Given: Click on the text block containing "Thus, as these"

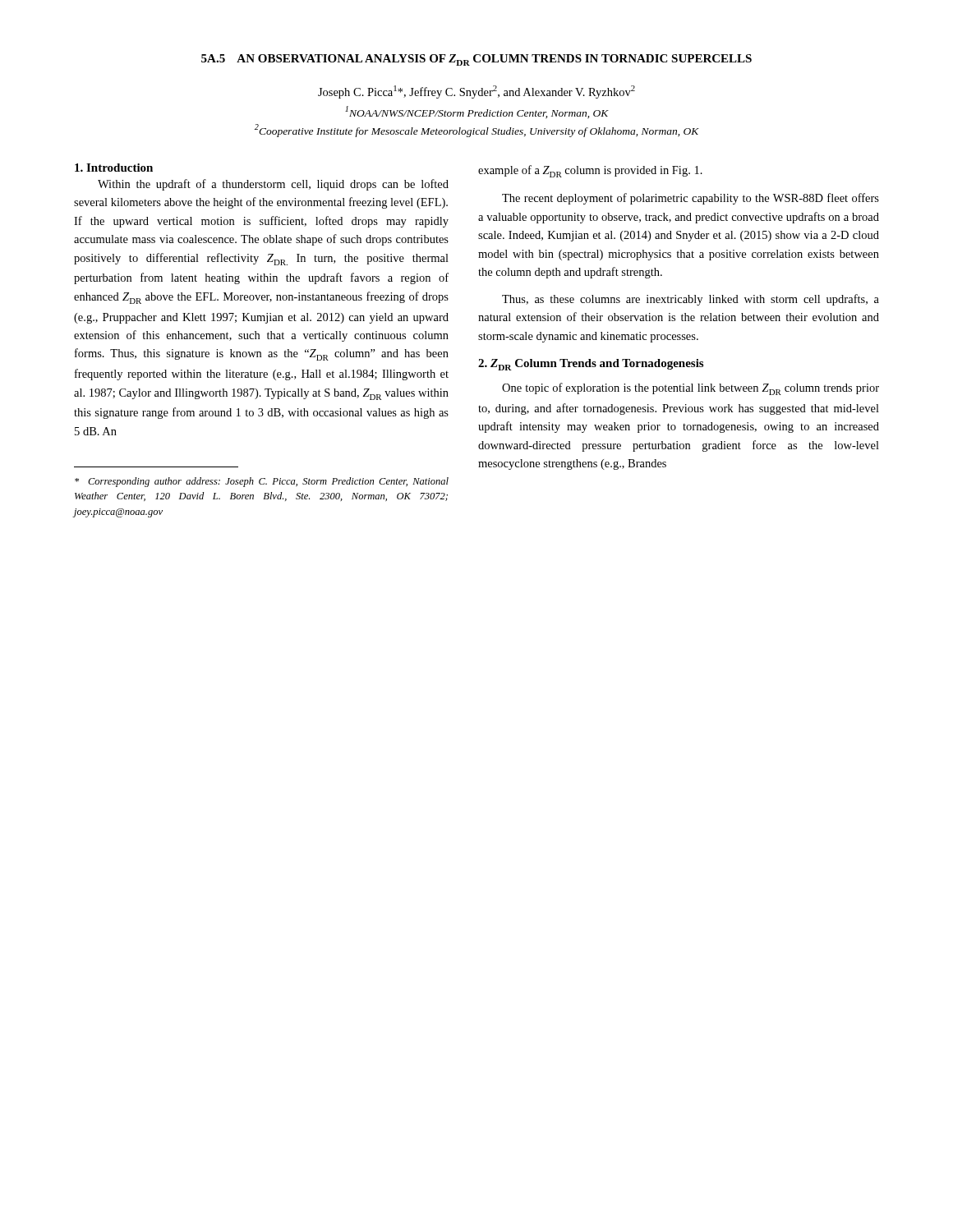Looking at the screenshot, I should coord(679,317).
